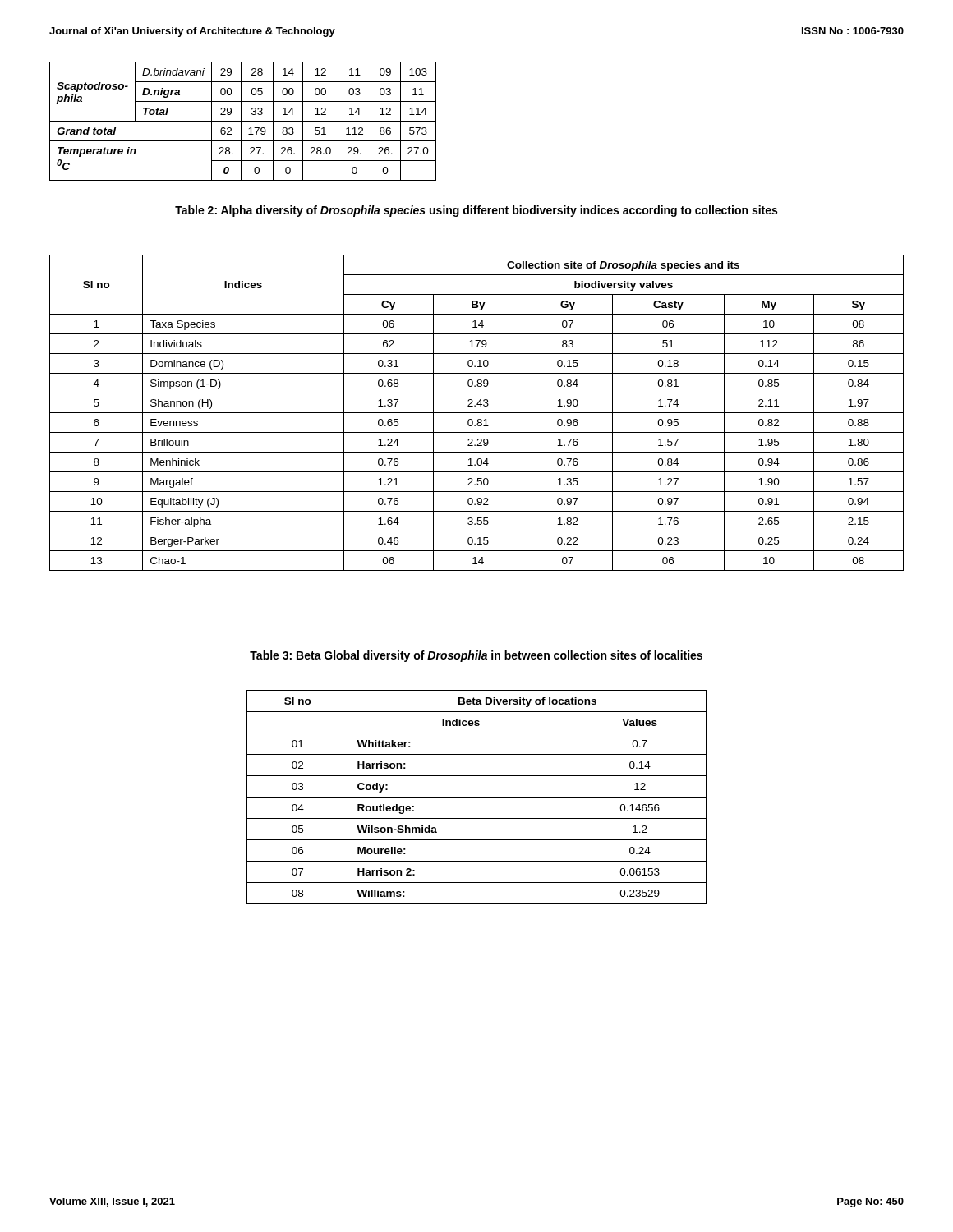Click on the caption that says "Table 2: Alpha diversity of"
Image resolution: width=953 pixels, height=1232 pixels.
(476, 210)
